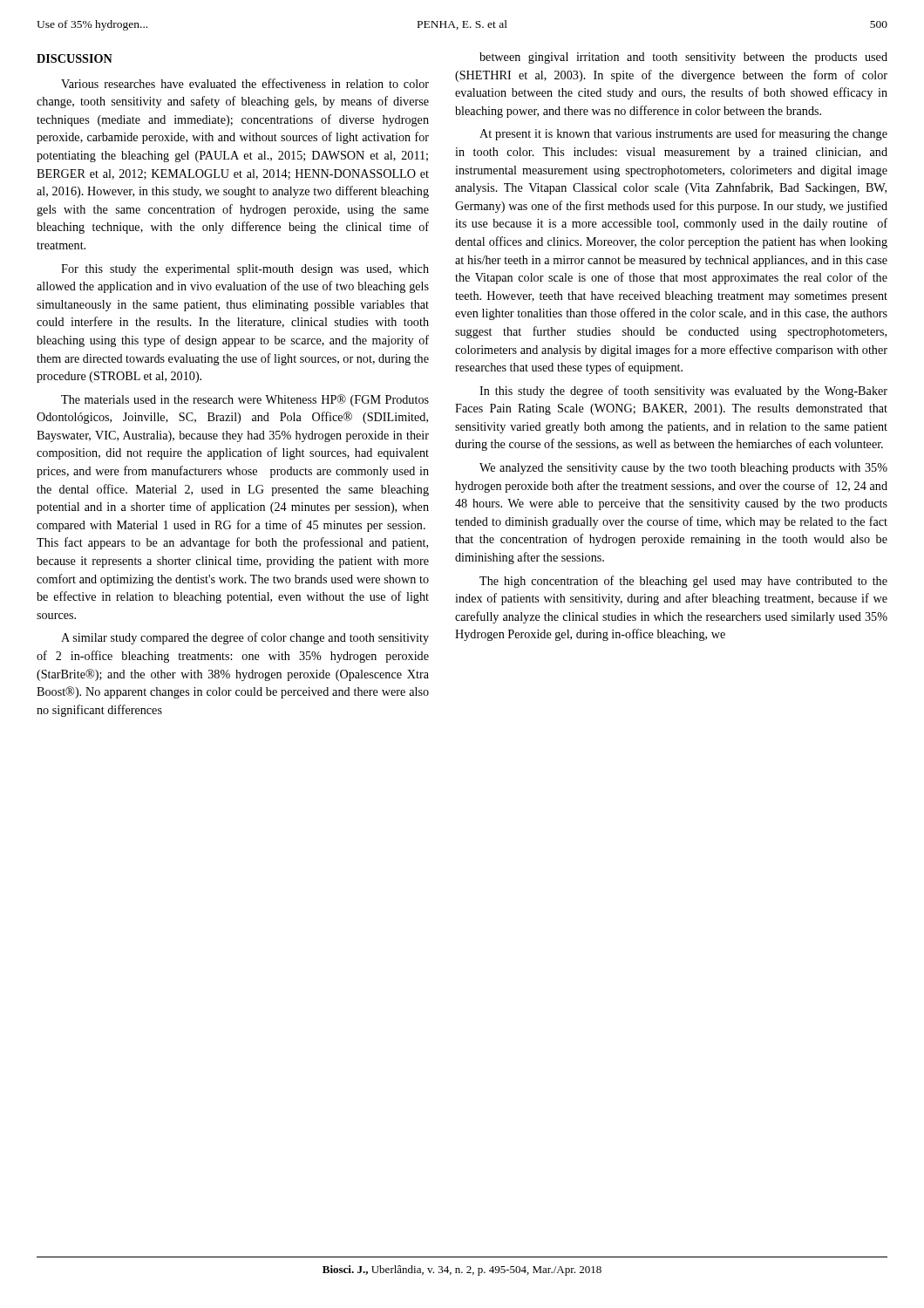Locate the text block that reads "Various researches have evaluated the effectiveness in"
The image size is (924, 1308).
pyautogui.click(x=233, y=164)
